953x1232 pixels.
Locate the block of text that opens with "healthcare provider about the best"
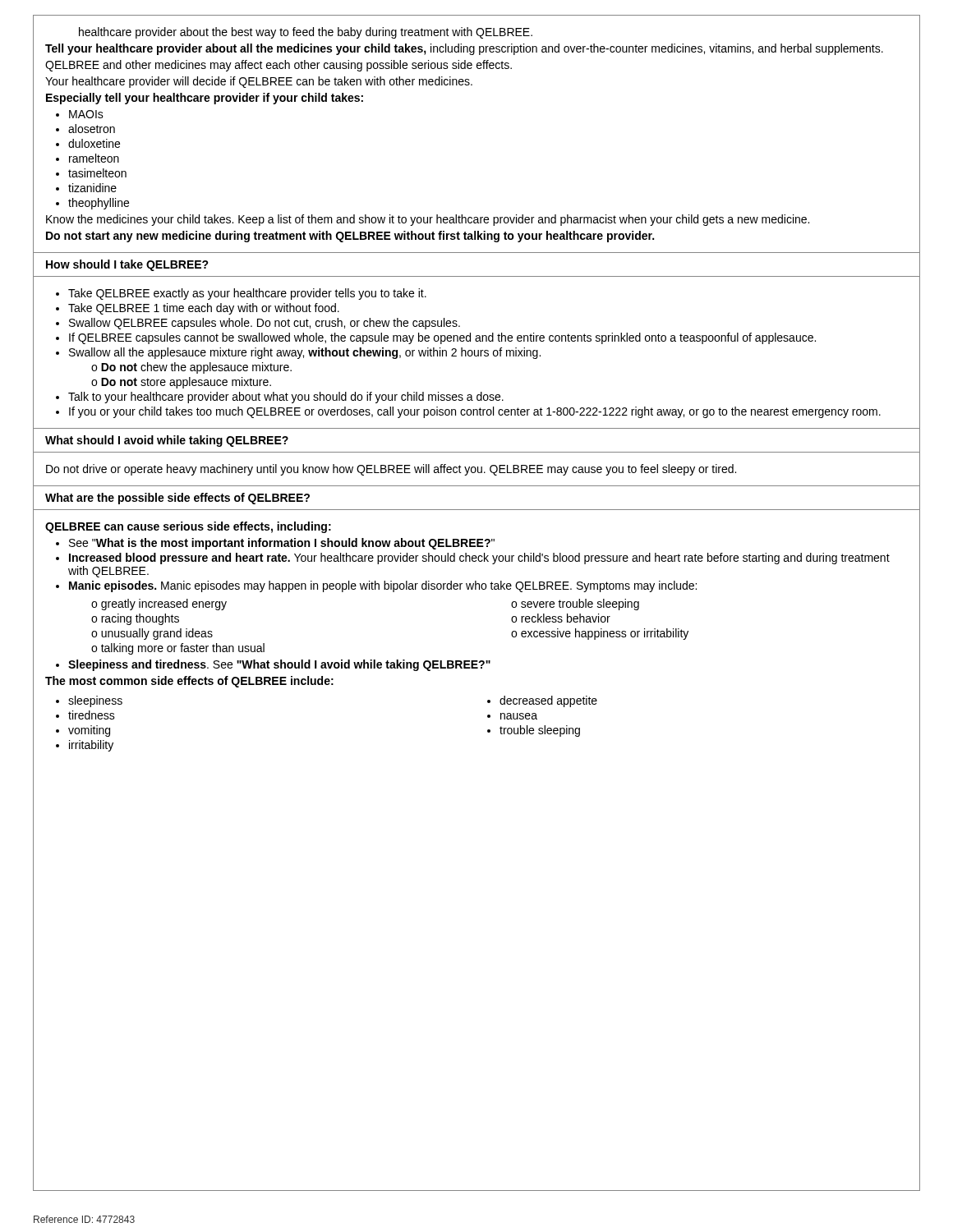(x=306, y=33)
